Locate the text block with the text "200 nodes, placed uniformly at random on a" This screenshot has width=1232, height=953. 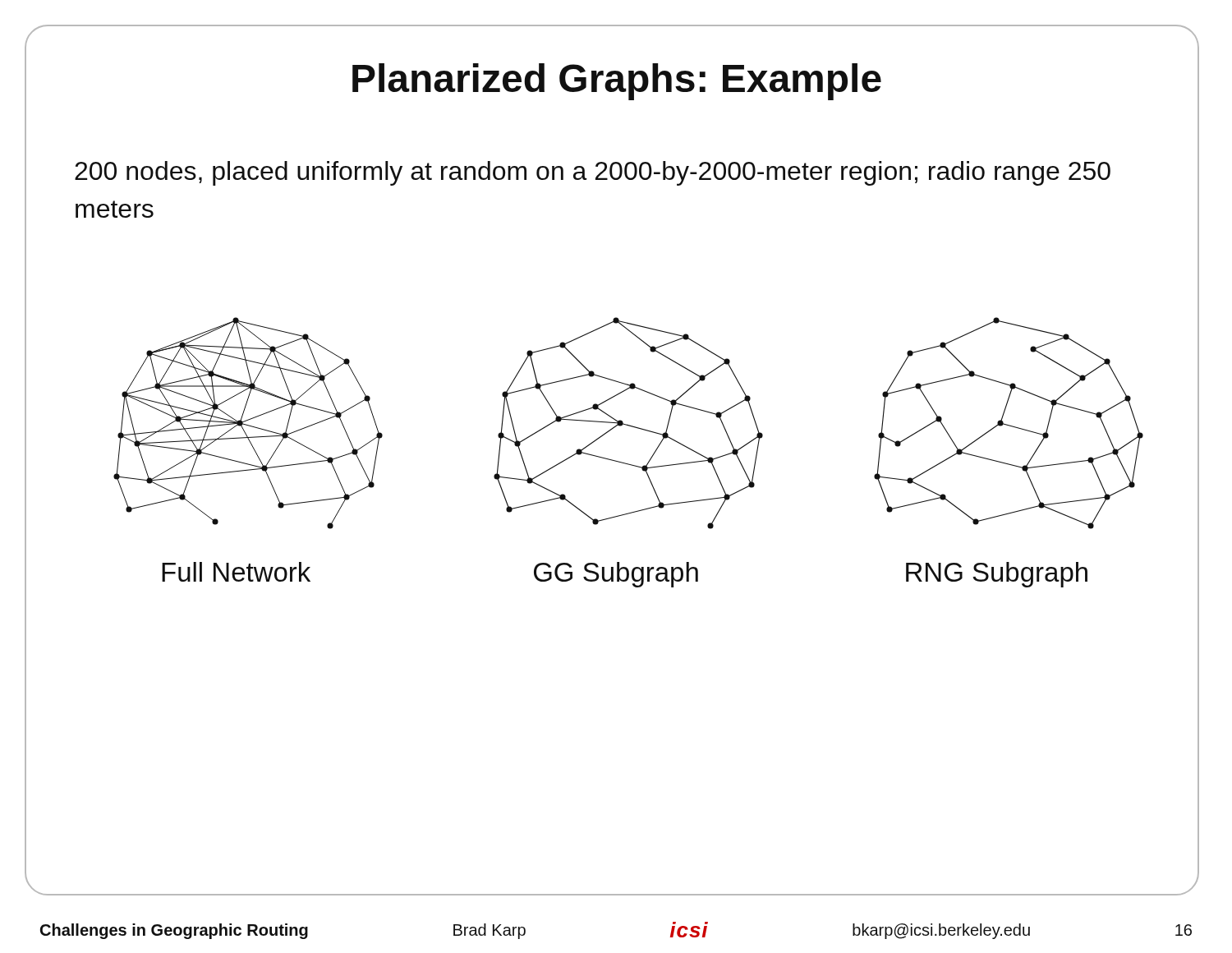coord(593,190)
